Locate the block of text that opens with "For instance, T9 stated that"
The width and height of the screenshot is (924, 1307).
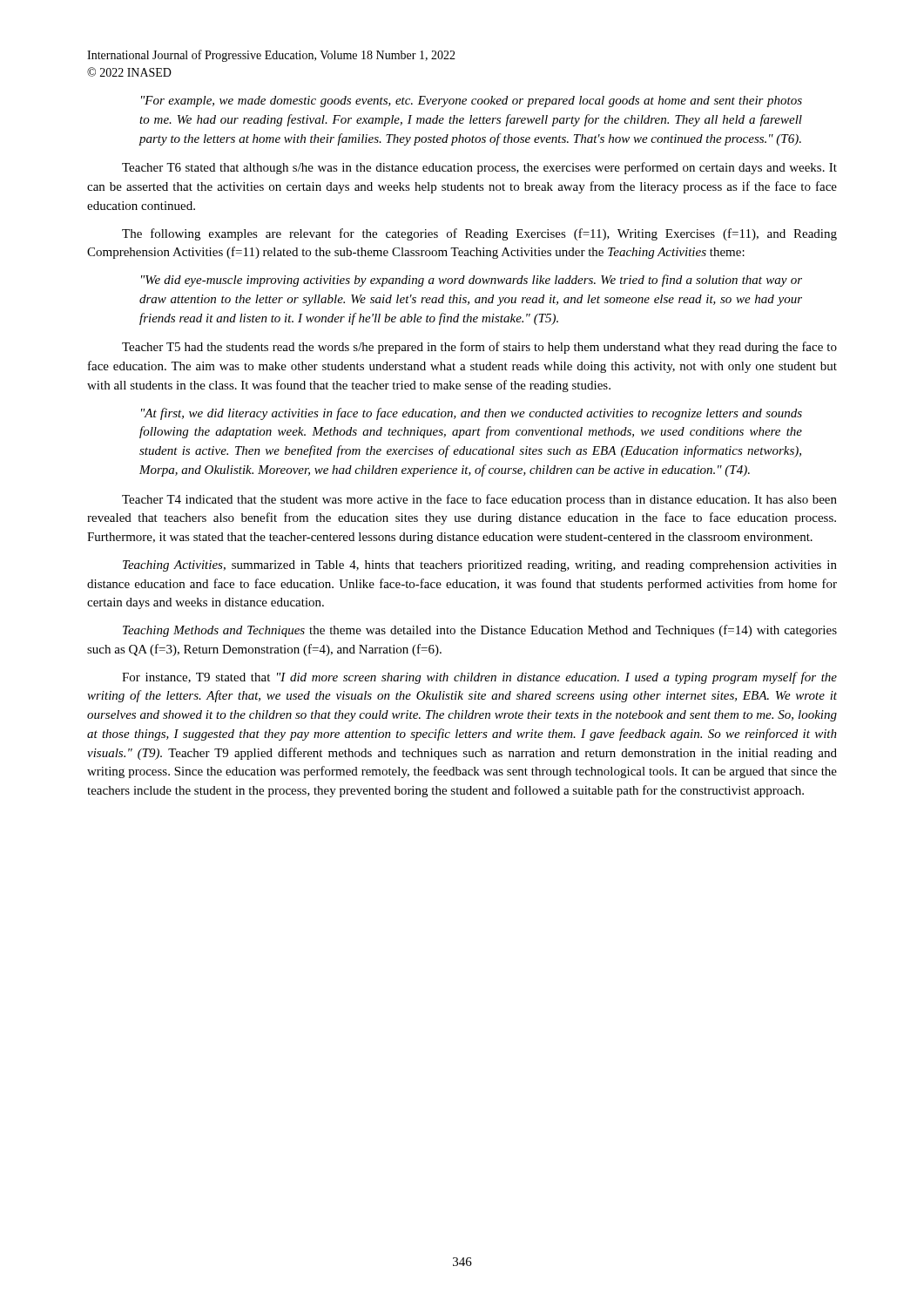point(462,734)
